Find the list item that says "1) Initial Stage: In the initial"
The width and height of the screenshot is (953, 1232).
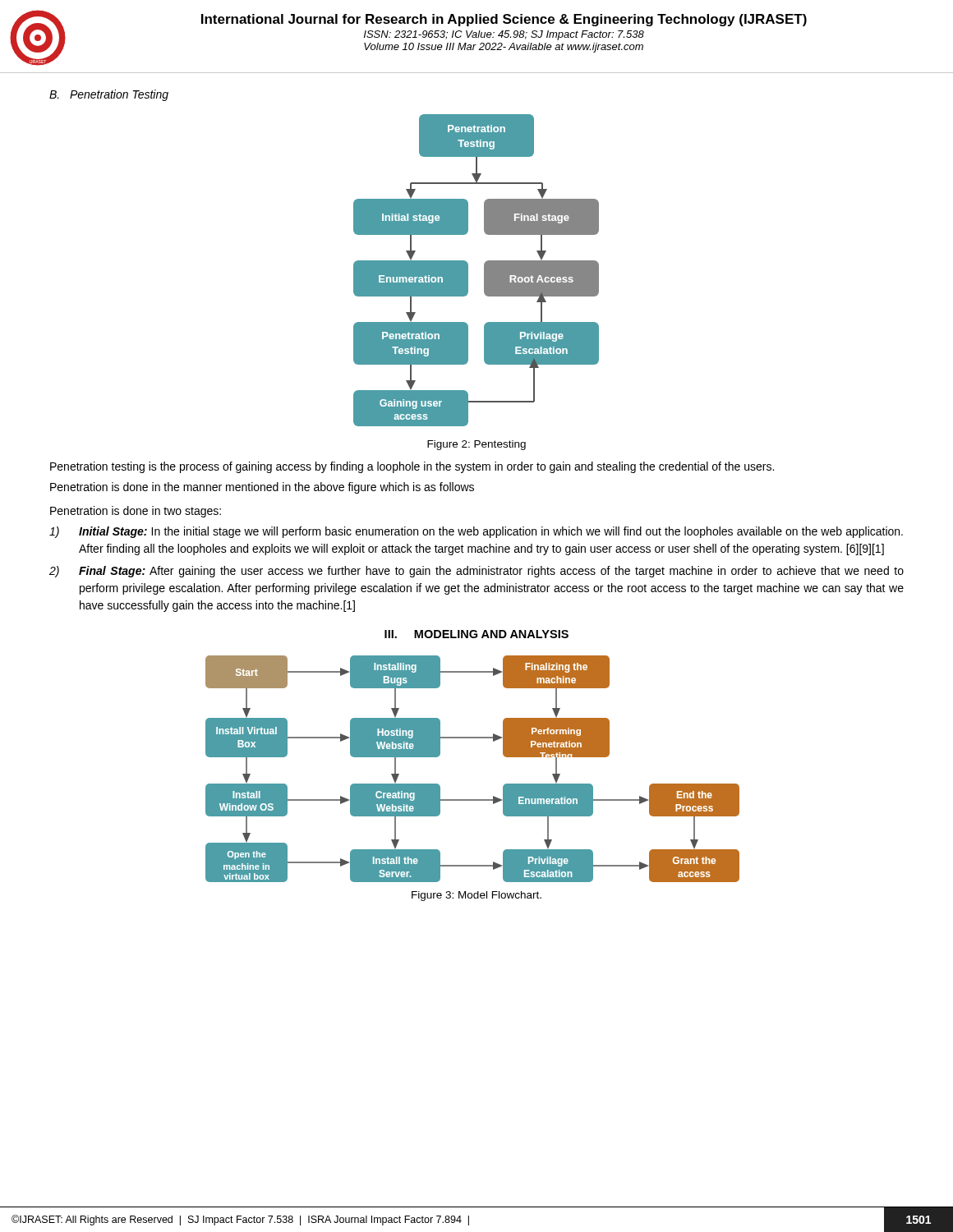[x=476, y=540]
